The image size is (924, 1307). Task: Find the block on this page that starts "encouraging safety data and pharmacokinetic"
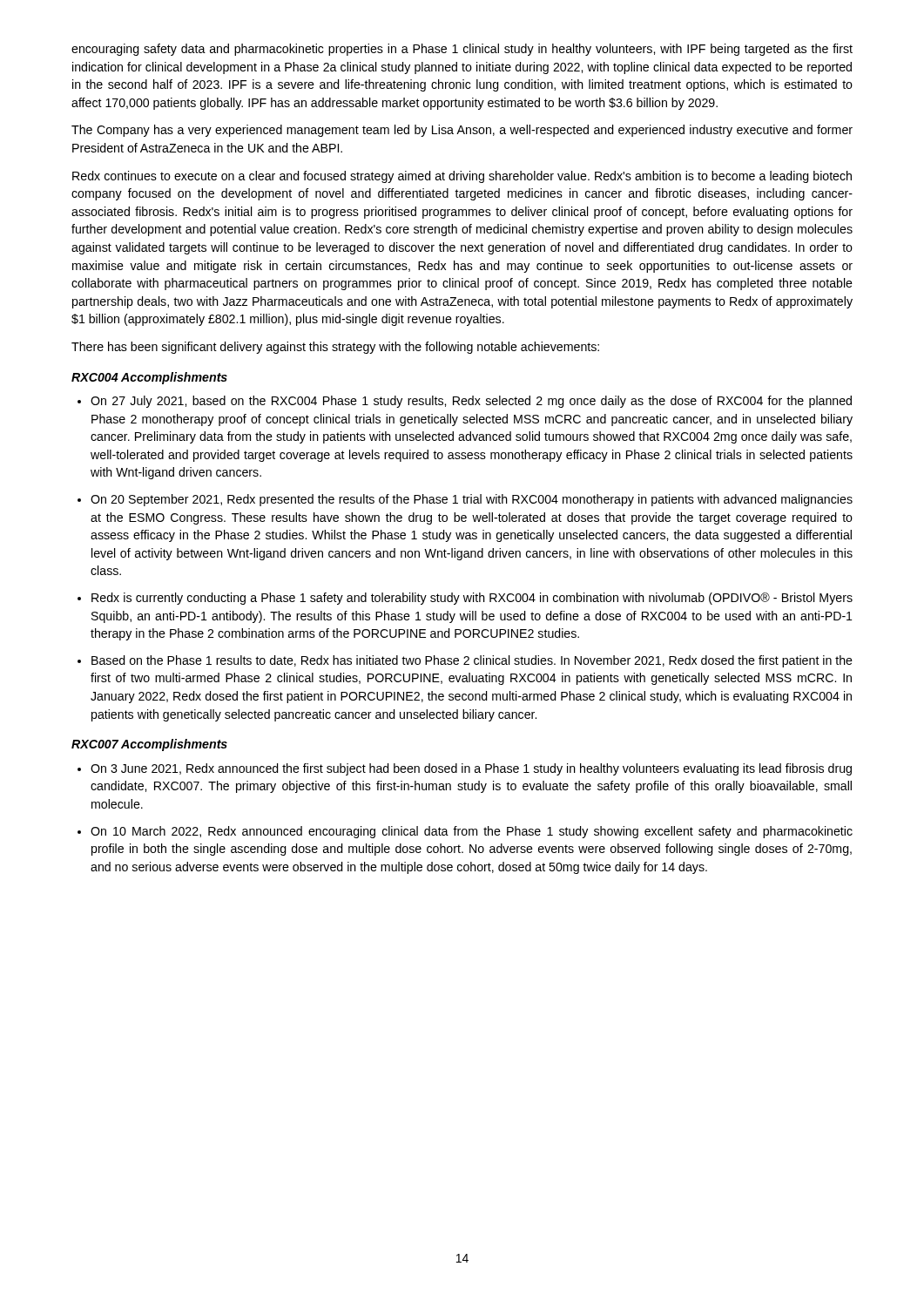click(462, 76)
